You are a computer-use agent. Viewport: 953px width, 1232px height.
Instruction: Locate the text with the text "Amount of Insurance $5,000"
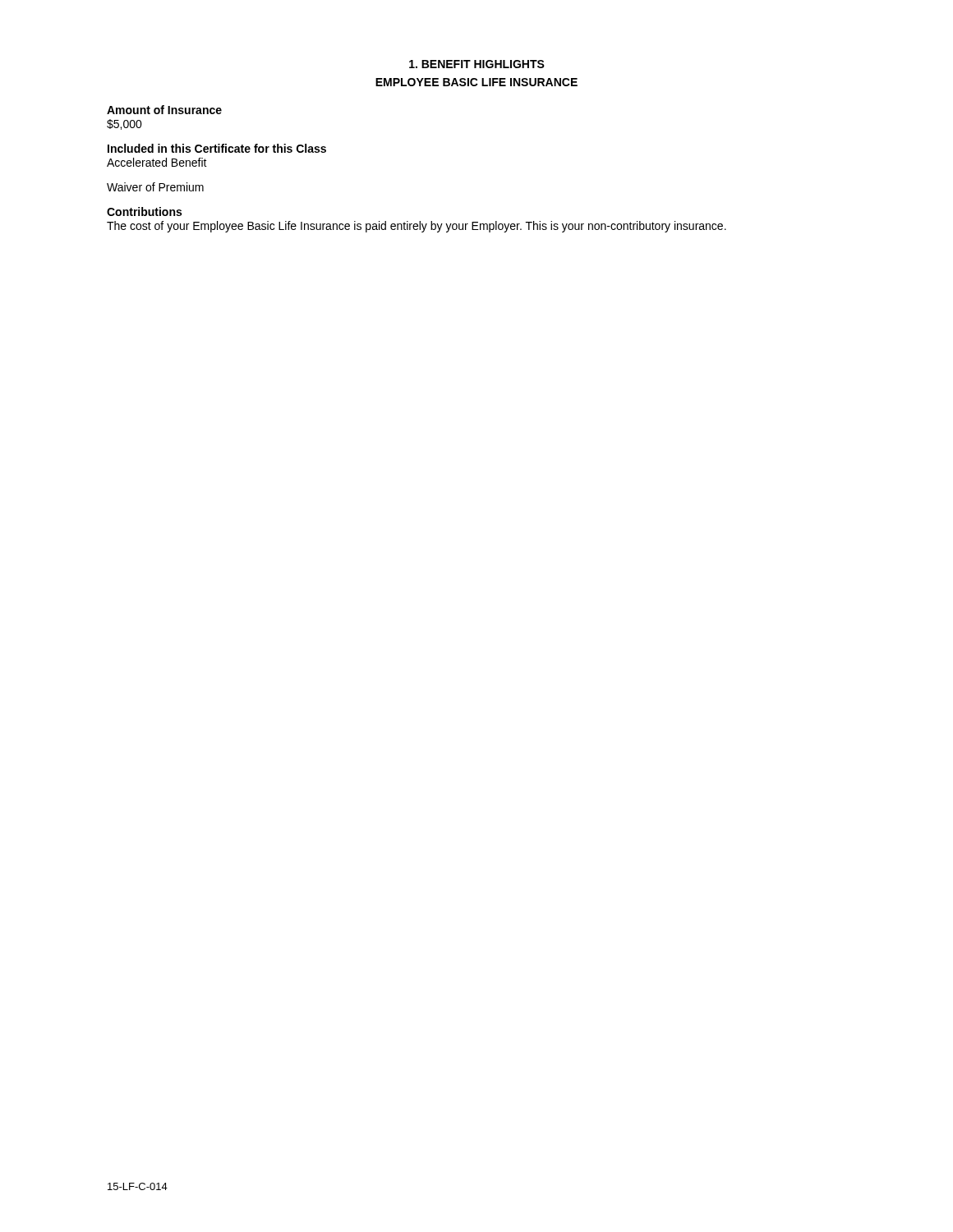tap(164, 110)
